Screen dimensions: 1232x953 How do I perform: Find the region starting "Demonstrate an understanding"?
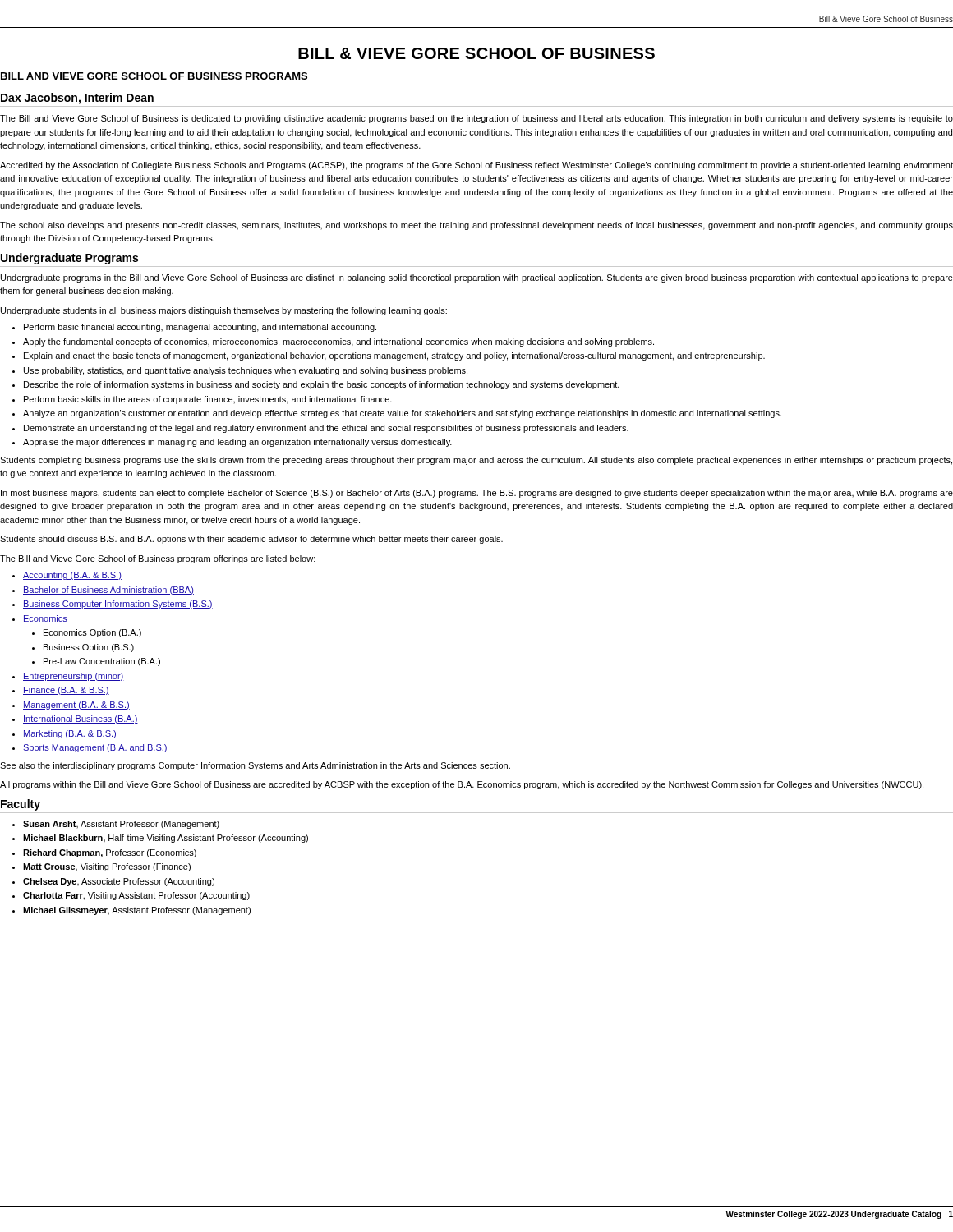click(x=326, y=428)
